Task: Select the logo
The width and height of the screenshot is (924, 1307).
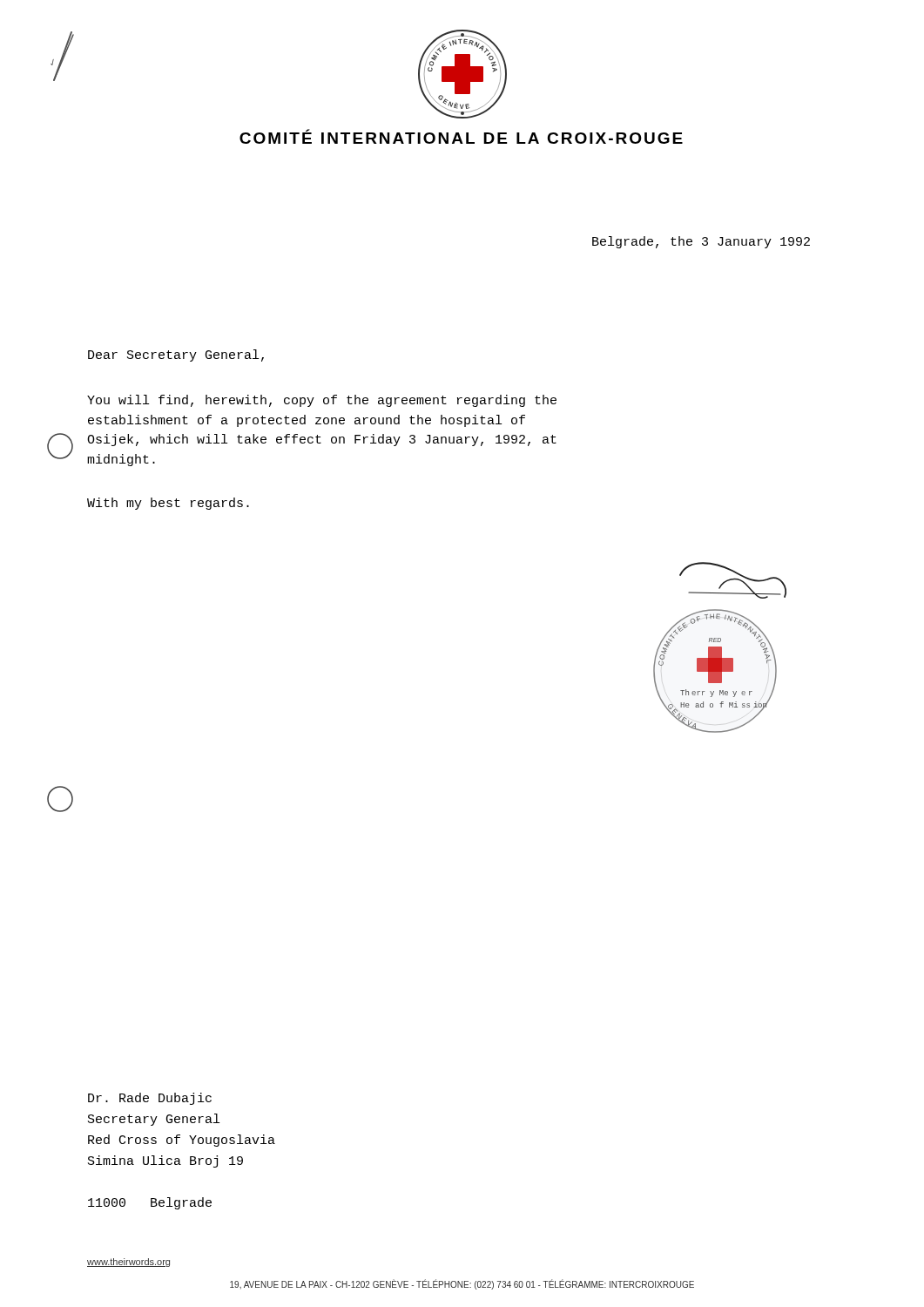Action: pyautogui.click(x=462, y=76)
